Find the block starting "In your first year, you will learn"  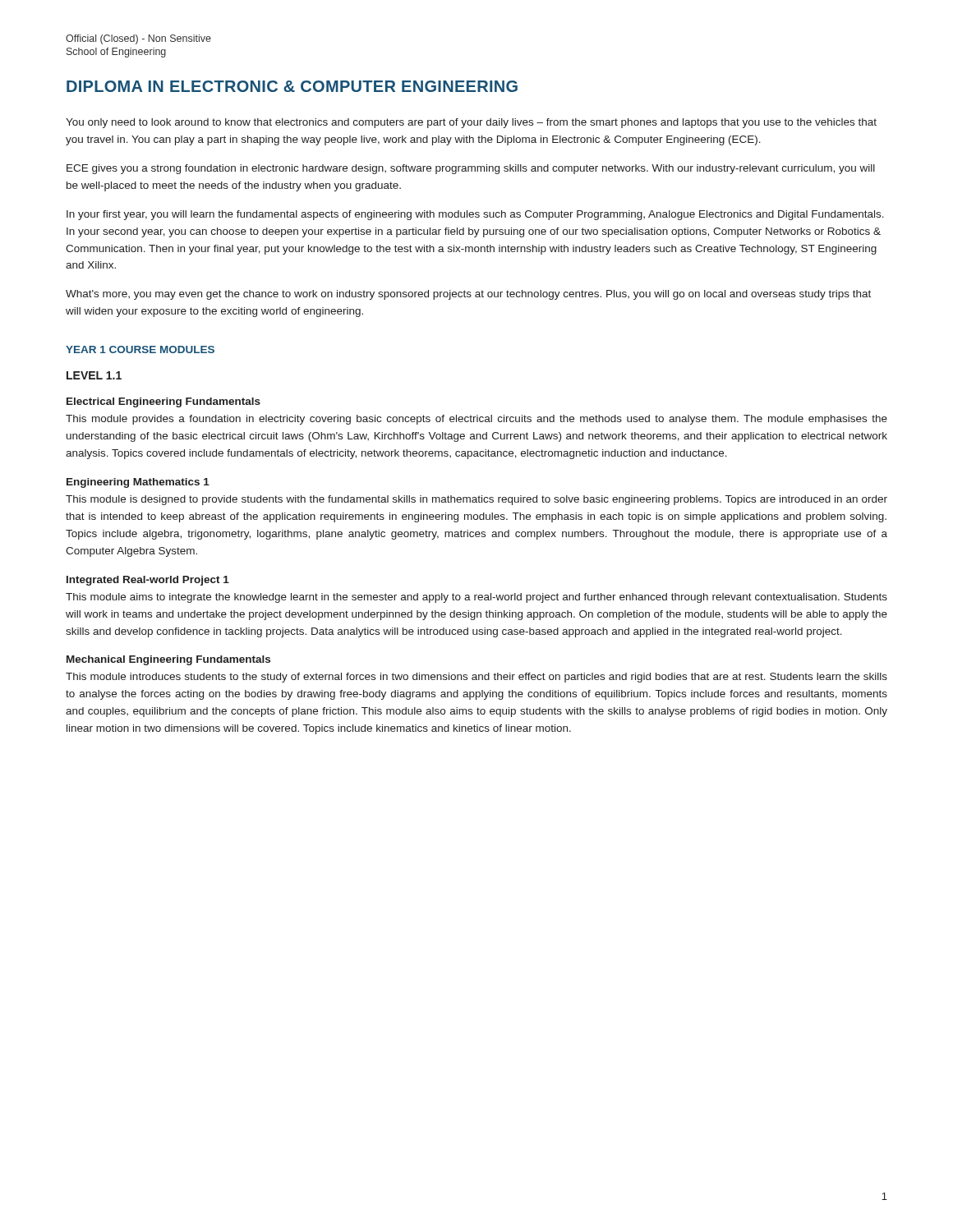point(475,240)
